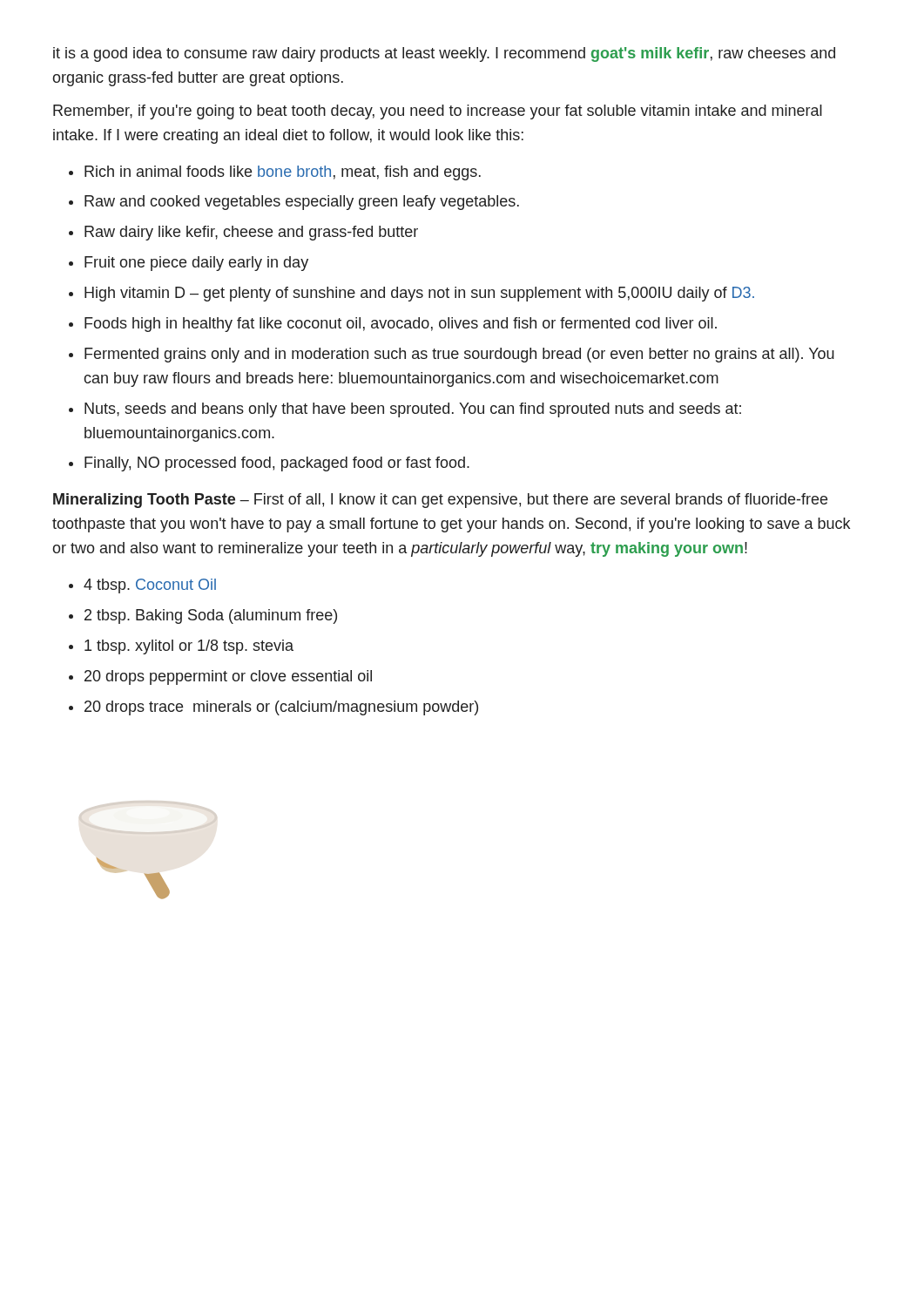Select the text block containing "it is a"
924x1307 pixels.
tap(444, 65)
